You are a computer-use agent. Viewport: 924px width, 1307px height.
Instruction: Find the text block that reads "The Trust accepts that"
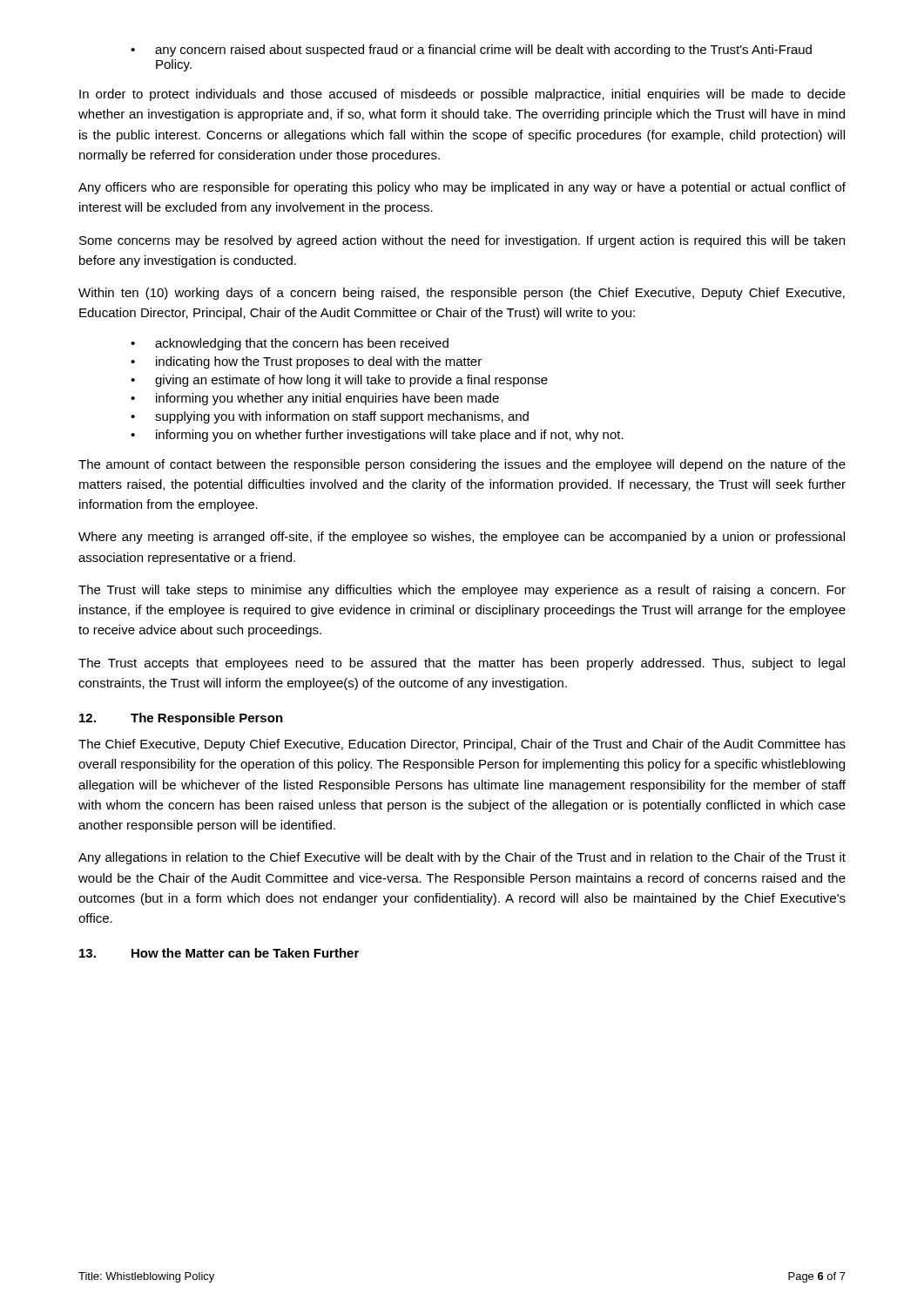[462, 672]
